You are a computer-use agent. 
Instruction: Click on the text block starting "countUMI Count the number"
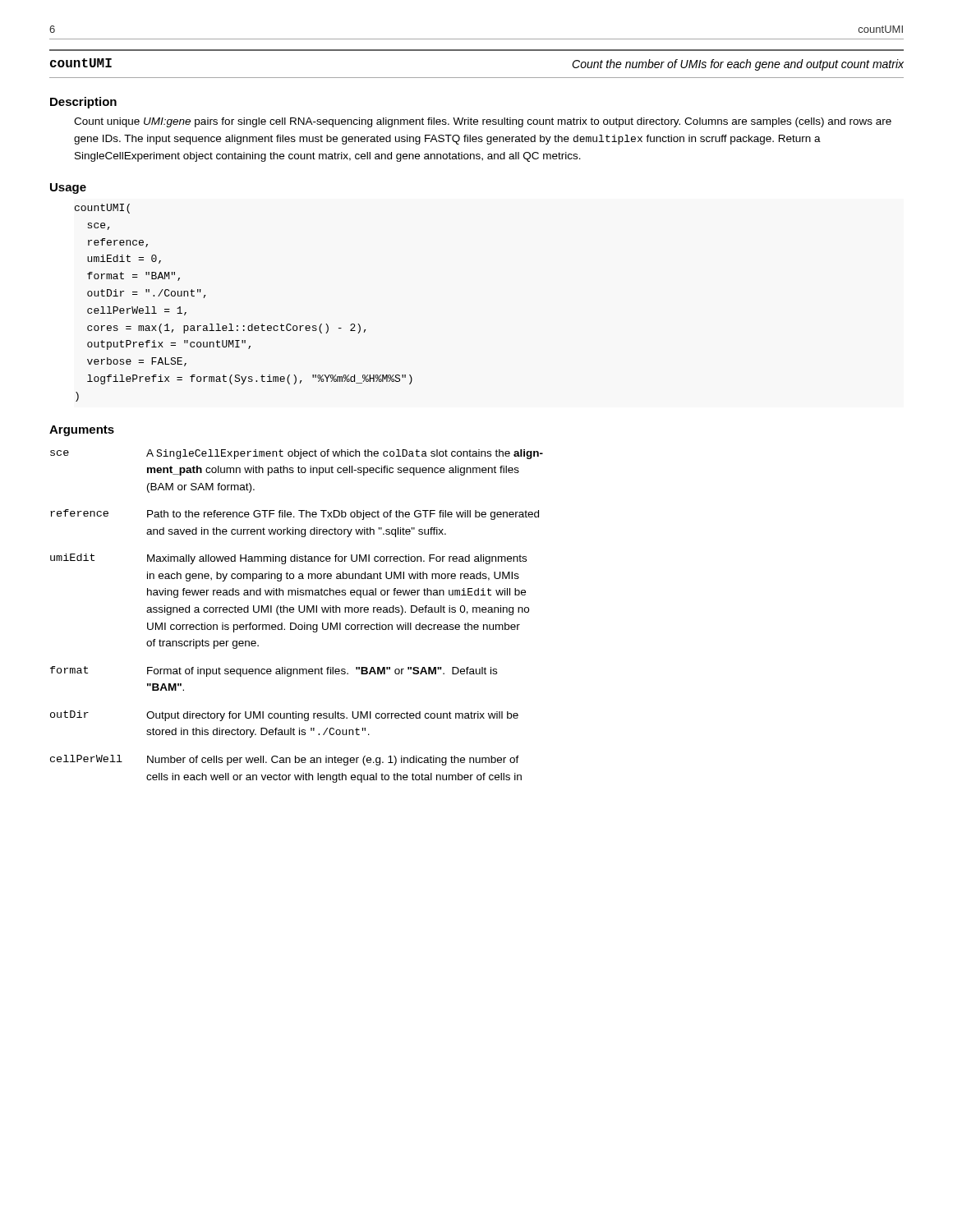pyautogui.click(x=78, y=64)
